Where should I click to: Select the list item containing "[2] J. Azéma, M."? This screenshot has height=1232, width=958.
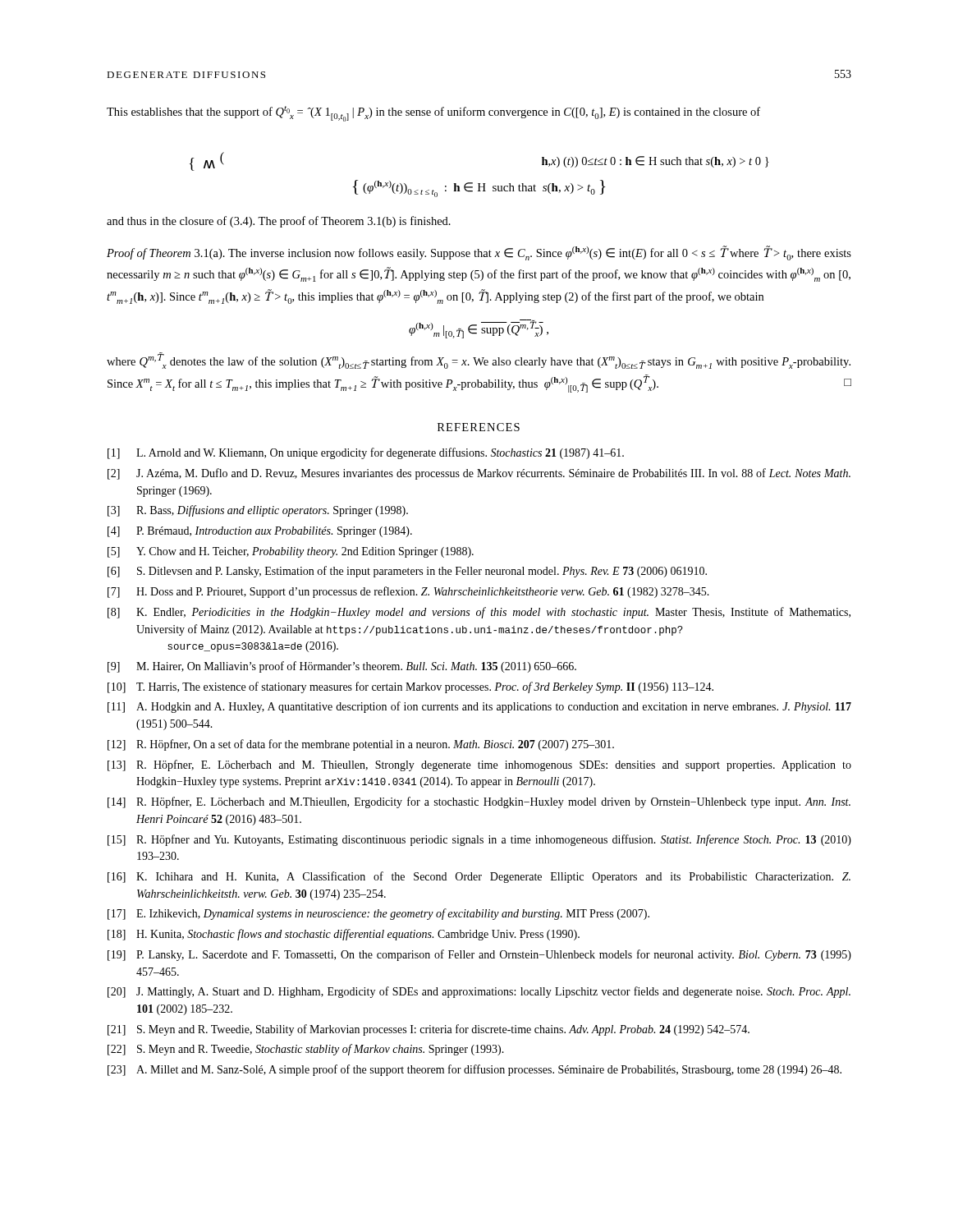tap(479, 483)
